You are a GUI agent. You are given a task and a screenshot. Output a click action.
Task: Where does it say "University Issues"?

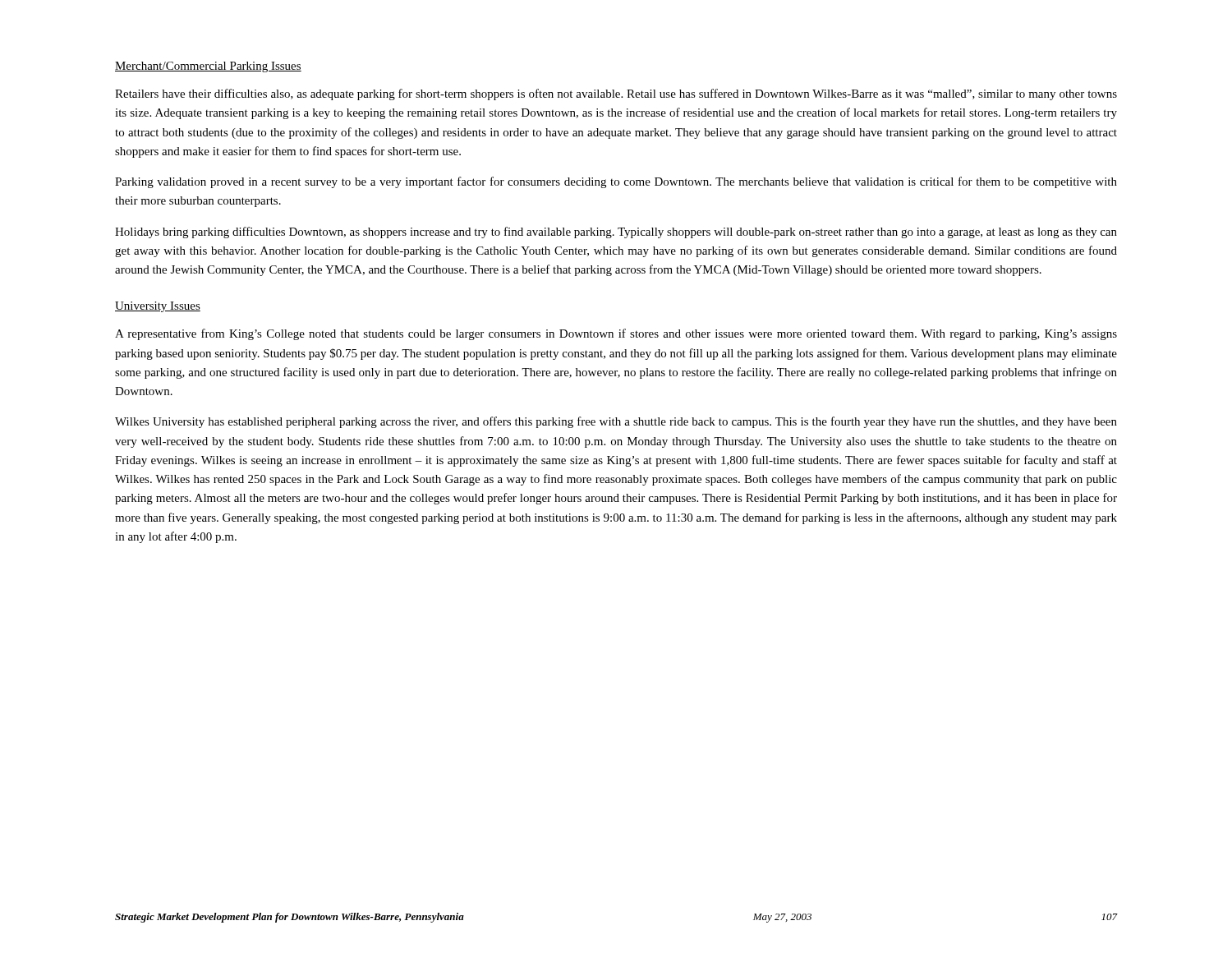(158, 306)
